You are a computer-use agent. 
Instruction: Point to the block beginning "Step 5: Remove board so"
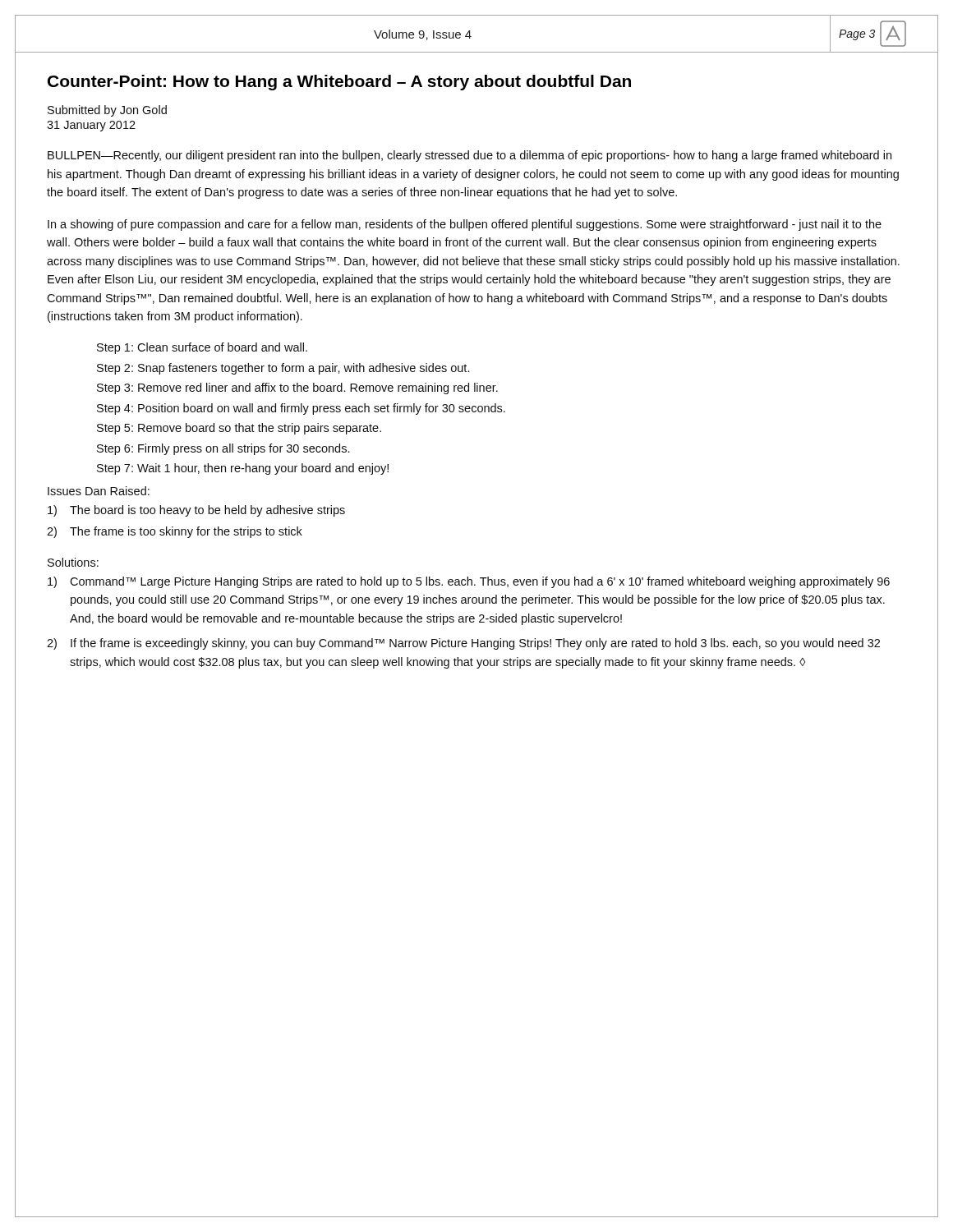pos(239,428)
